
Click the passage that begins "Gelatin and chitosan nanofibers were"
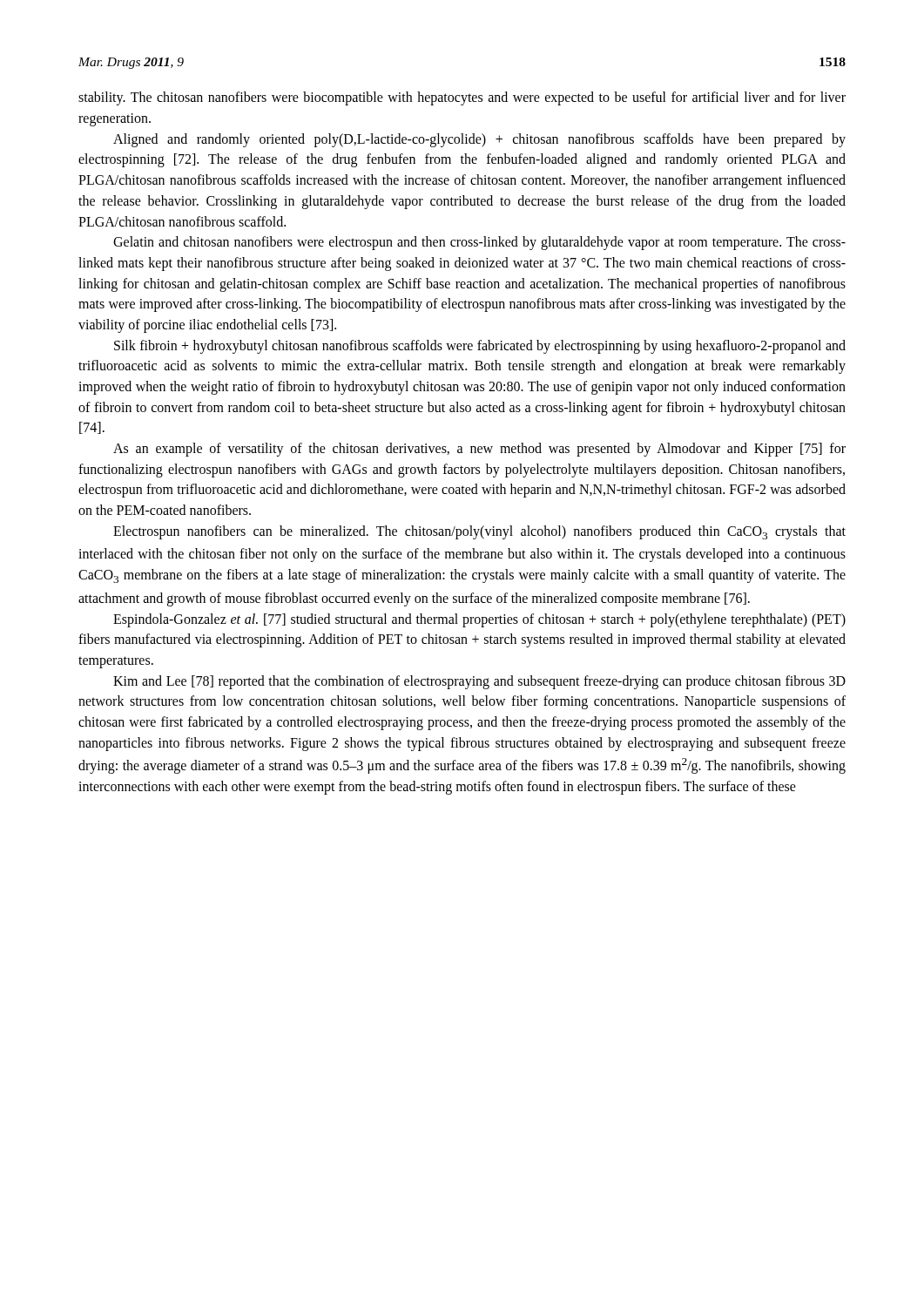tap(462, 283)
